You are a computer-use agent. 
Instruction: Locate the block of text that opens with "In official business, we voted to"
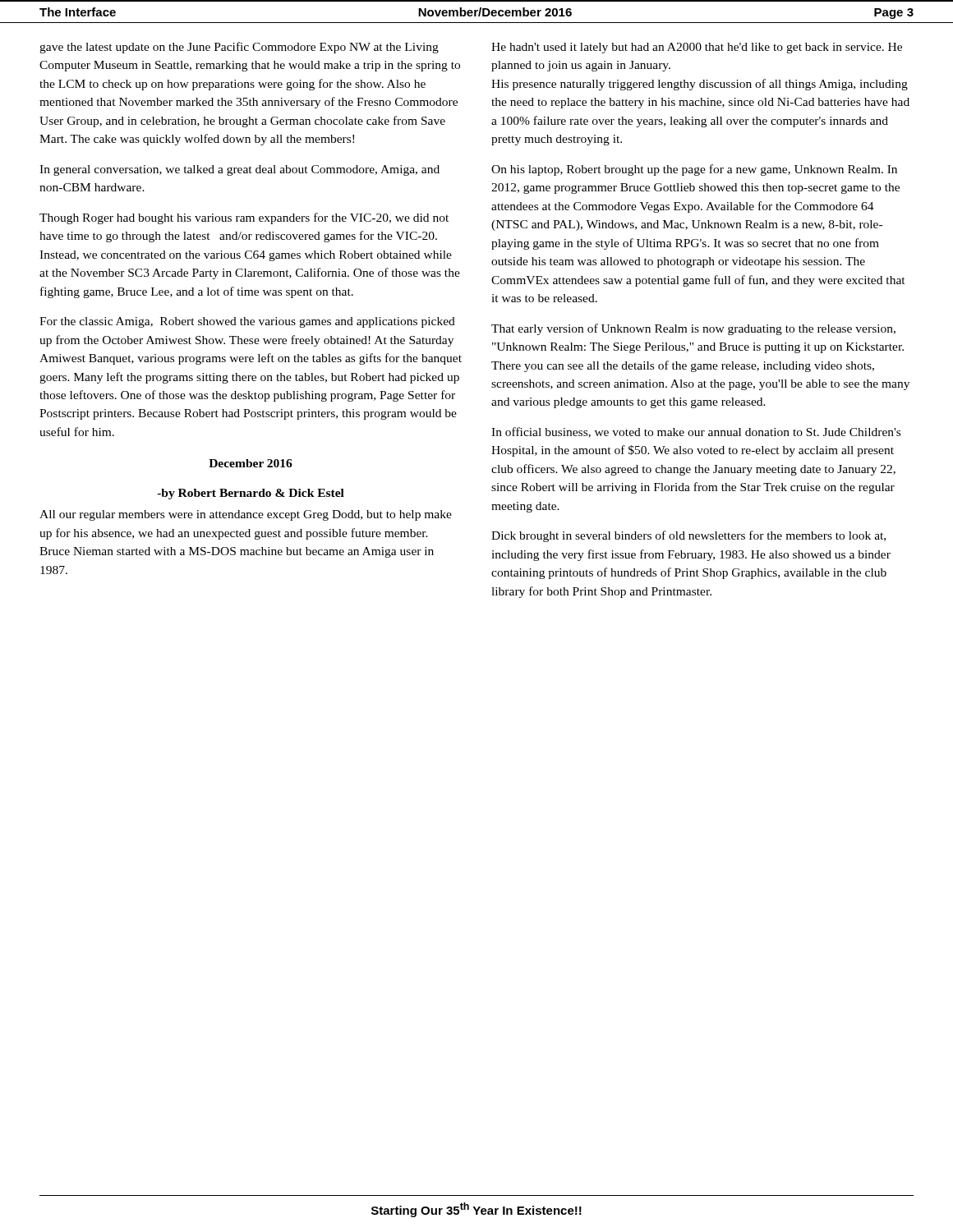702,469
